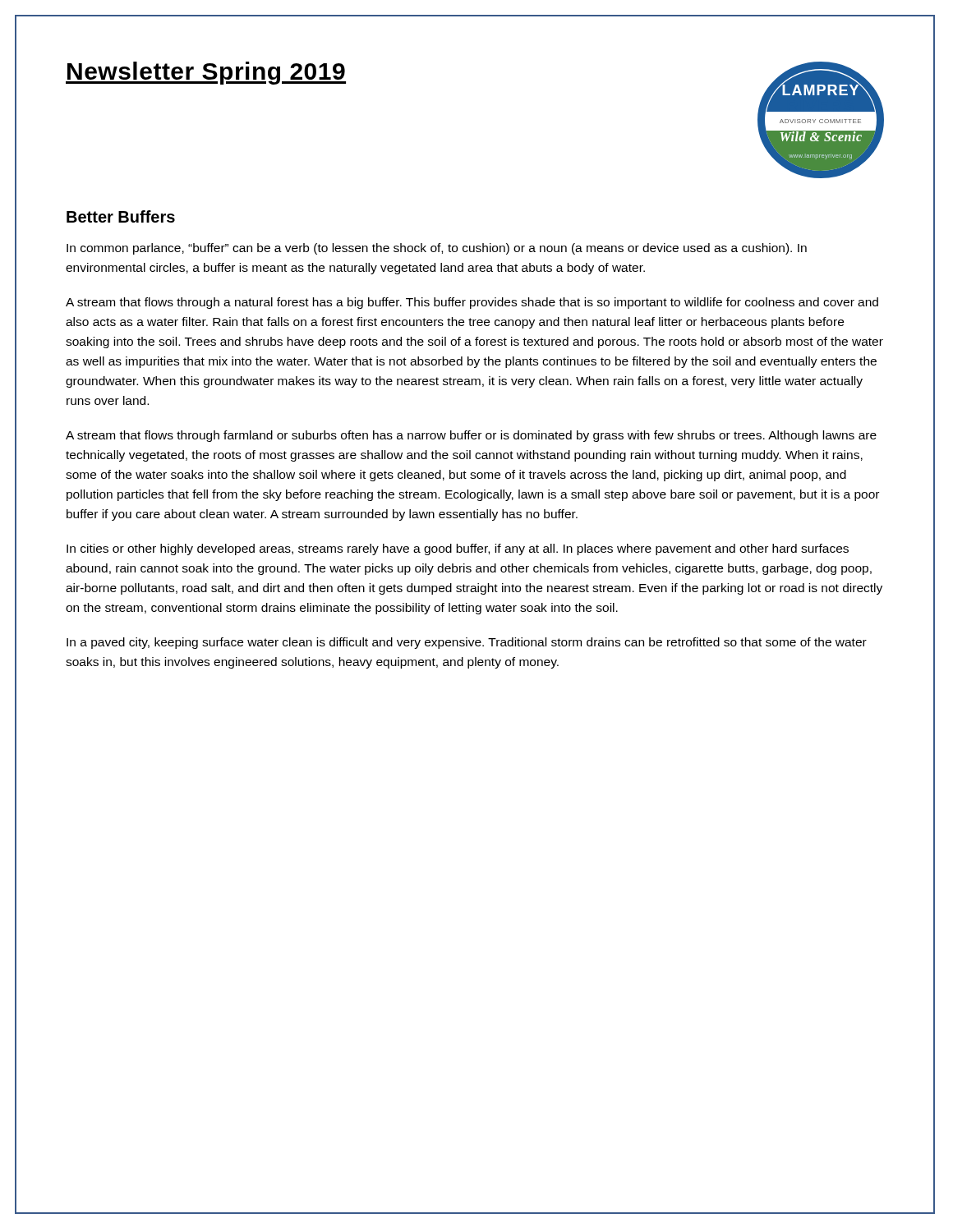Find the text block starting "Newsletter Spring 2019"
Screen dimensions: 1232x953
tap(206, 71)
